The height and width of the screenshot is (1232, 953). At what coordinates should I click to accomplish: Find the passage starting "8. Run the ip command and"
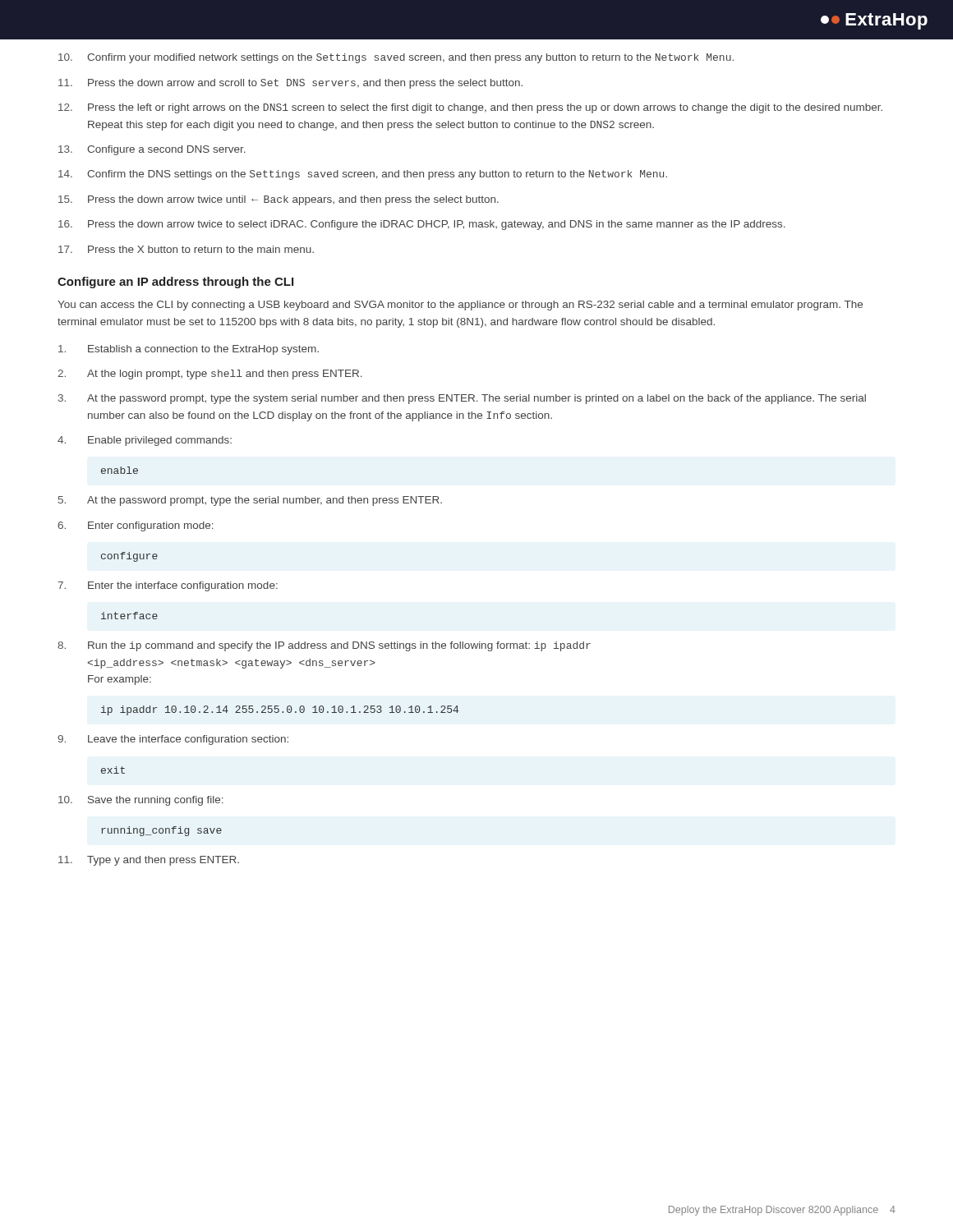(324, 646)
